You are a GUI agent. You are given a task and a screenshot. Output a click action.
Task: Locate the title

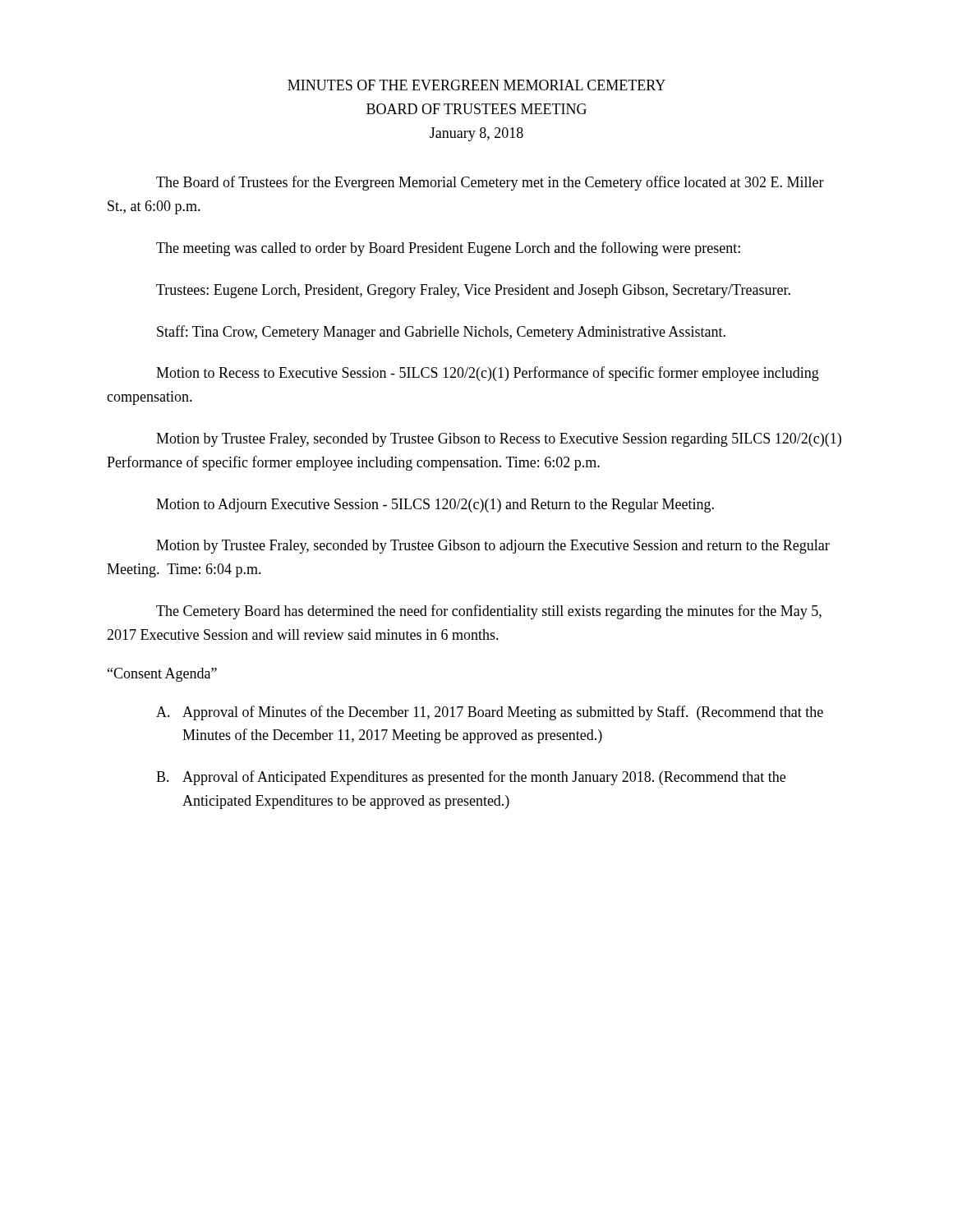[476, 109]
